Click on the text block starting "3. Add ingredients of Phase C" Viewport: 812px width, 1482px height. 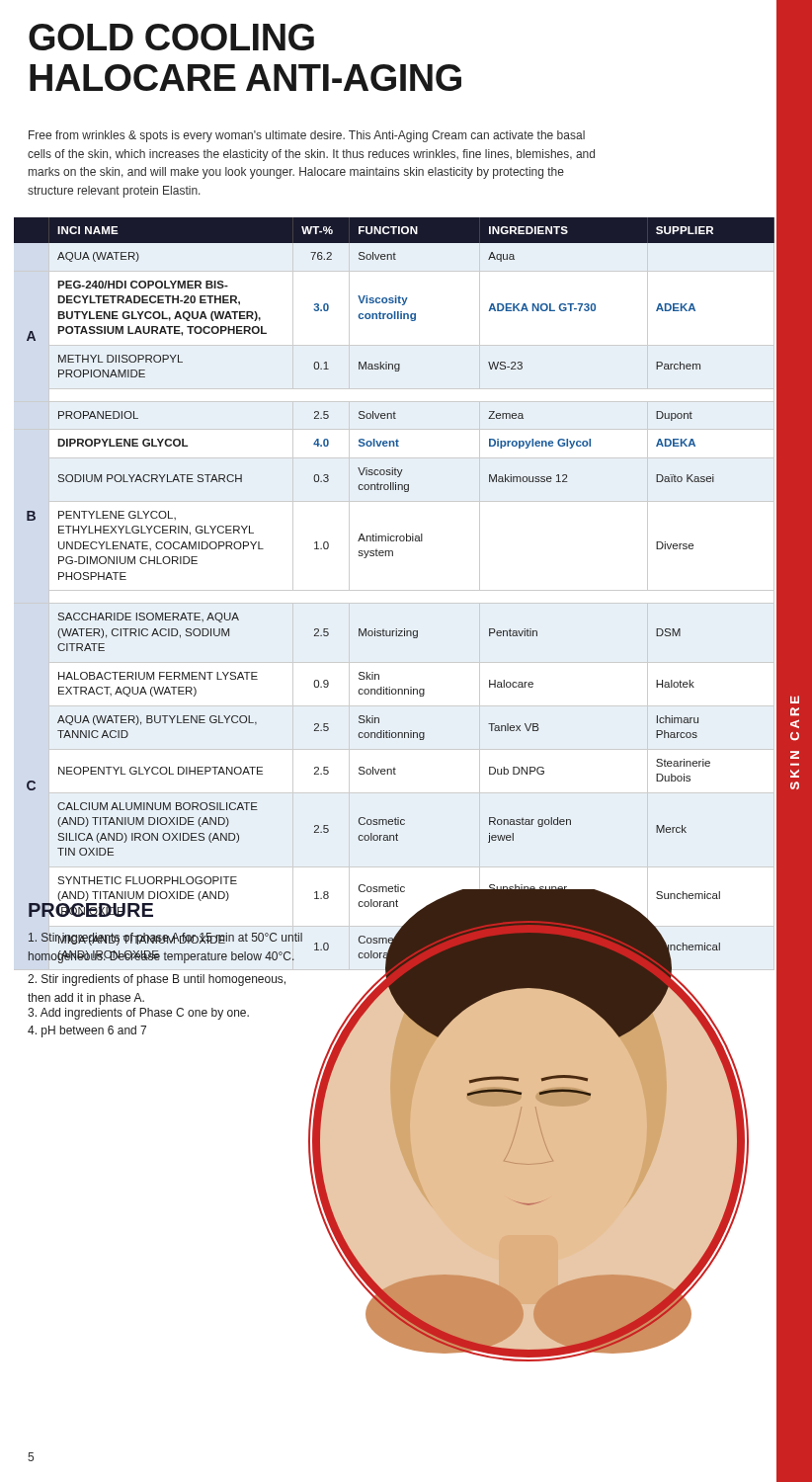(139, 1013)
